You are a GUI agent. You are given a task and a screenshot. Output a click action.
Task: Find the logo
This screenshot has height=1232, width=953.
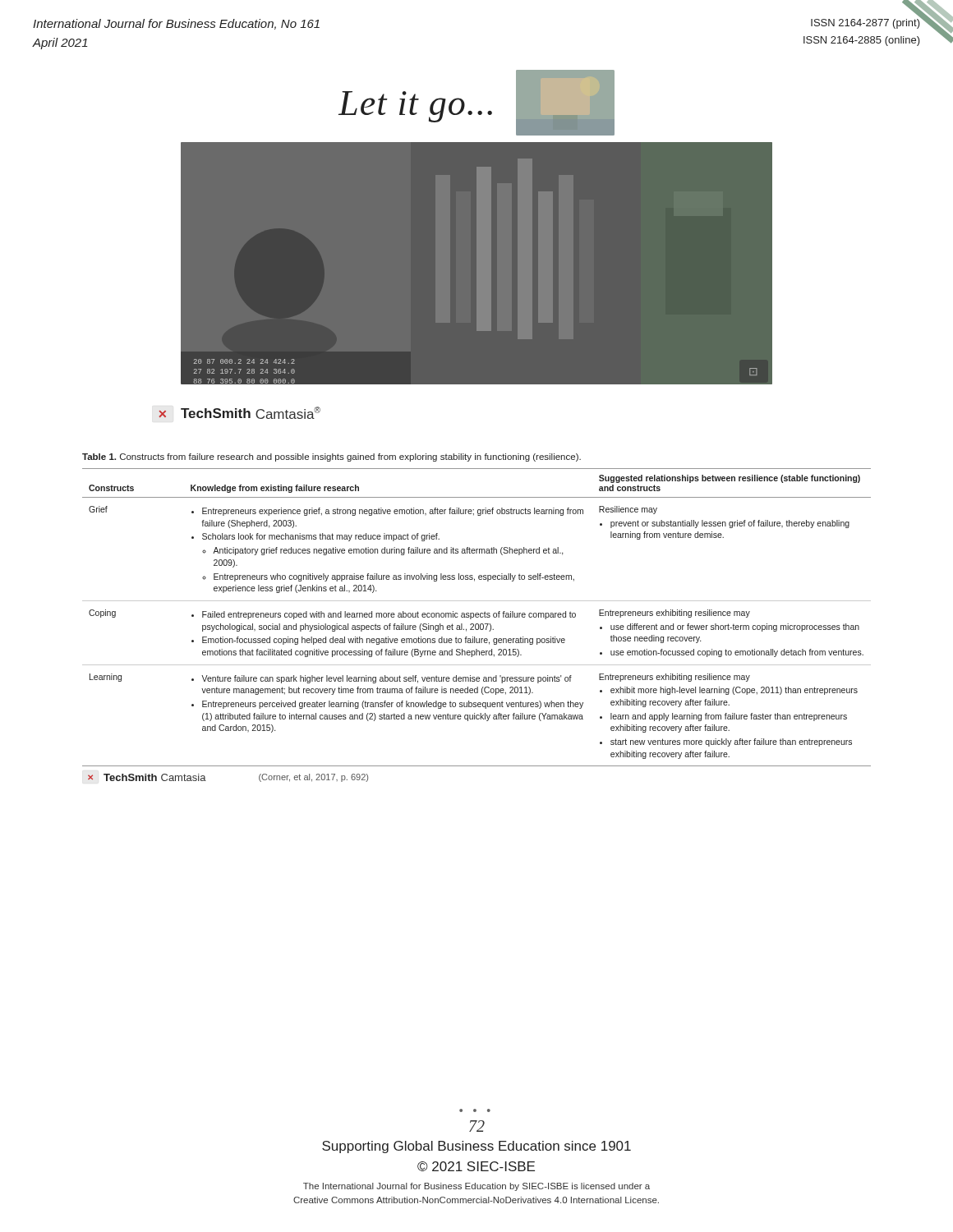click(236, 414)
